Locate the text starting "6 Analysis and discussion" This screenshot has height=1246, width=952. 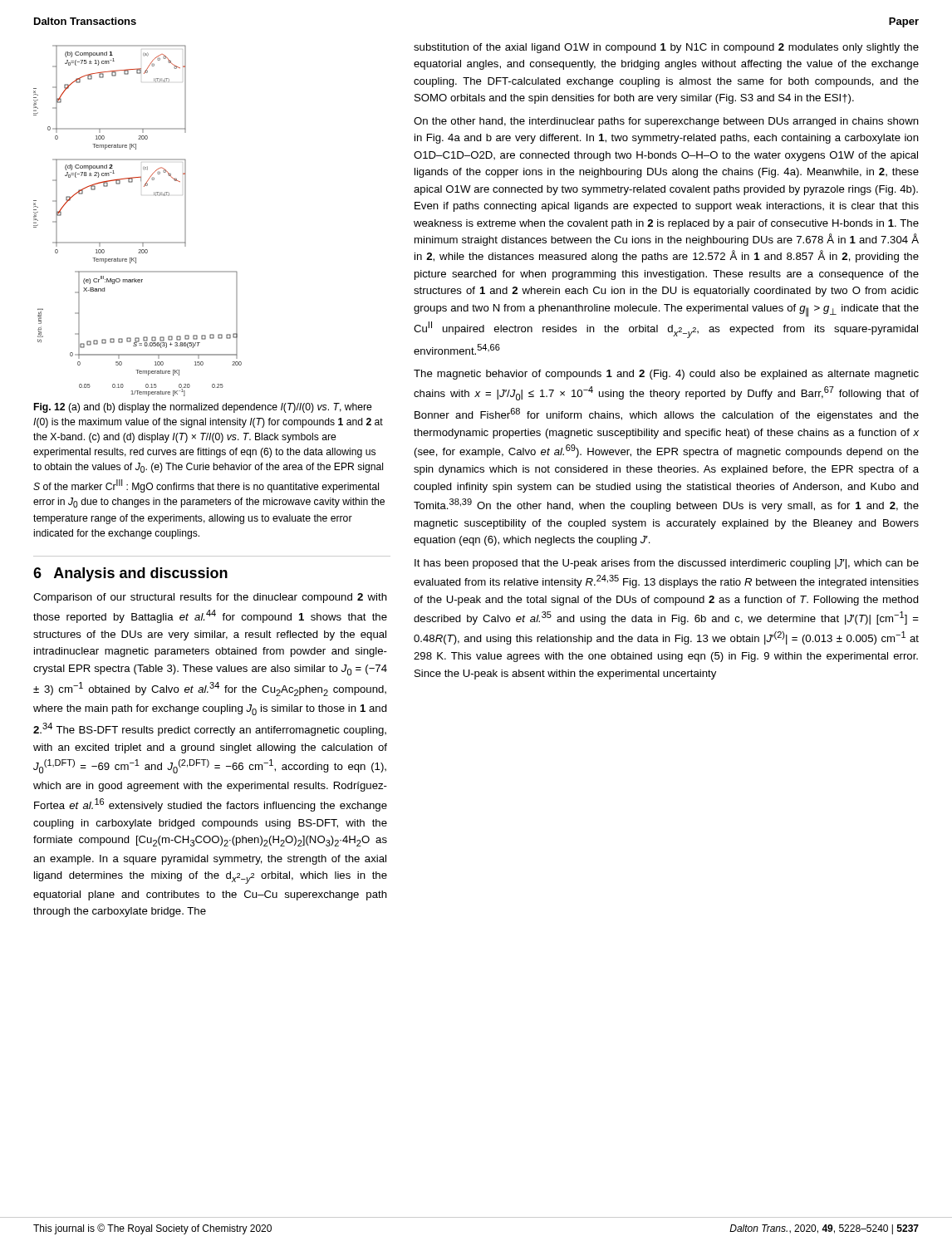(131, 573)
